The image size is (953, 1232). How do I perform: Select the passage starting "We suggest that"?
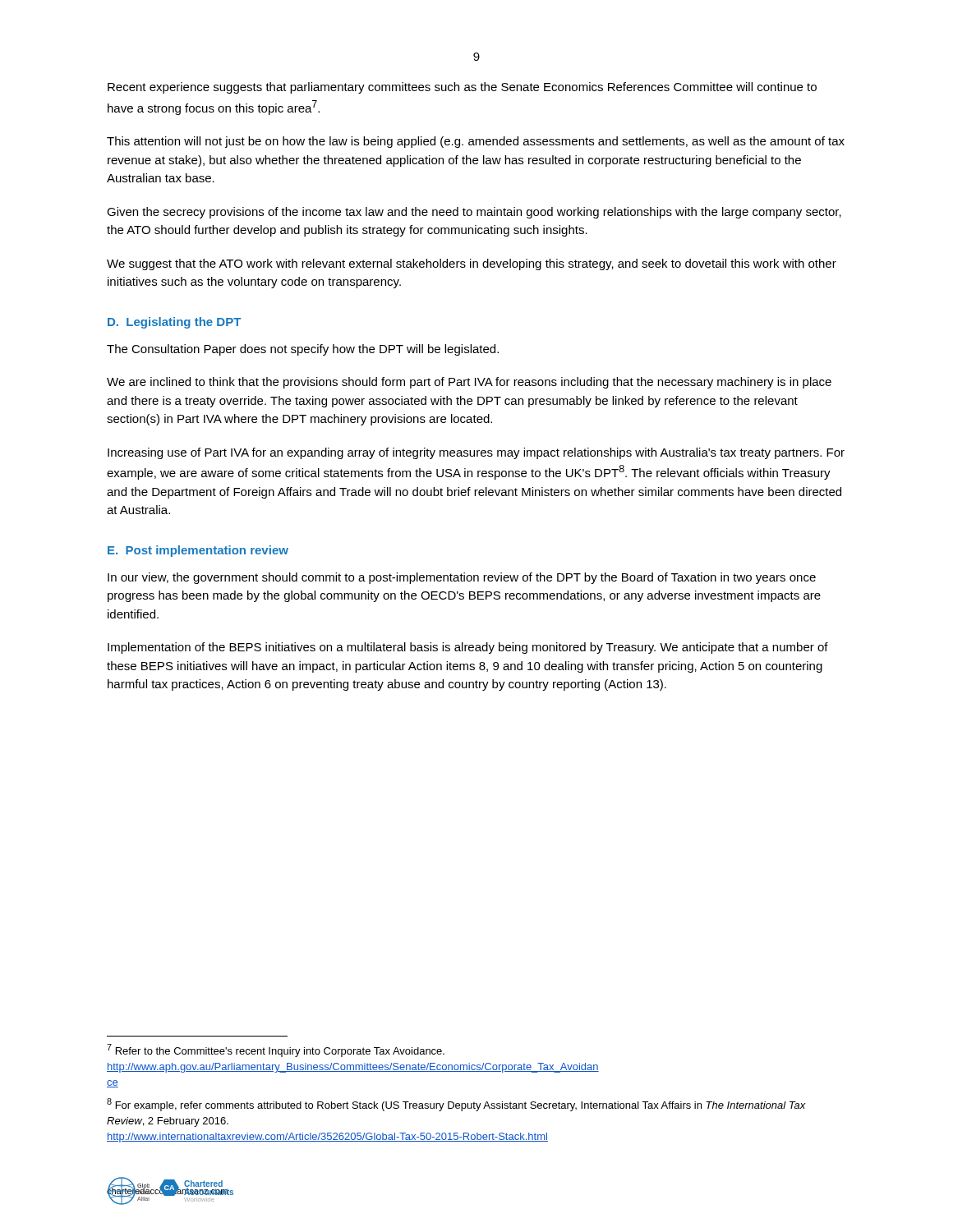pyautogui.click(x=476, y=273)
